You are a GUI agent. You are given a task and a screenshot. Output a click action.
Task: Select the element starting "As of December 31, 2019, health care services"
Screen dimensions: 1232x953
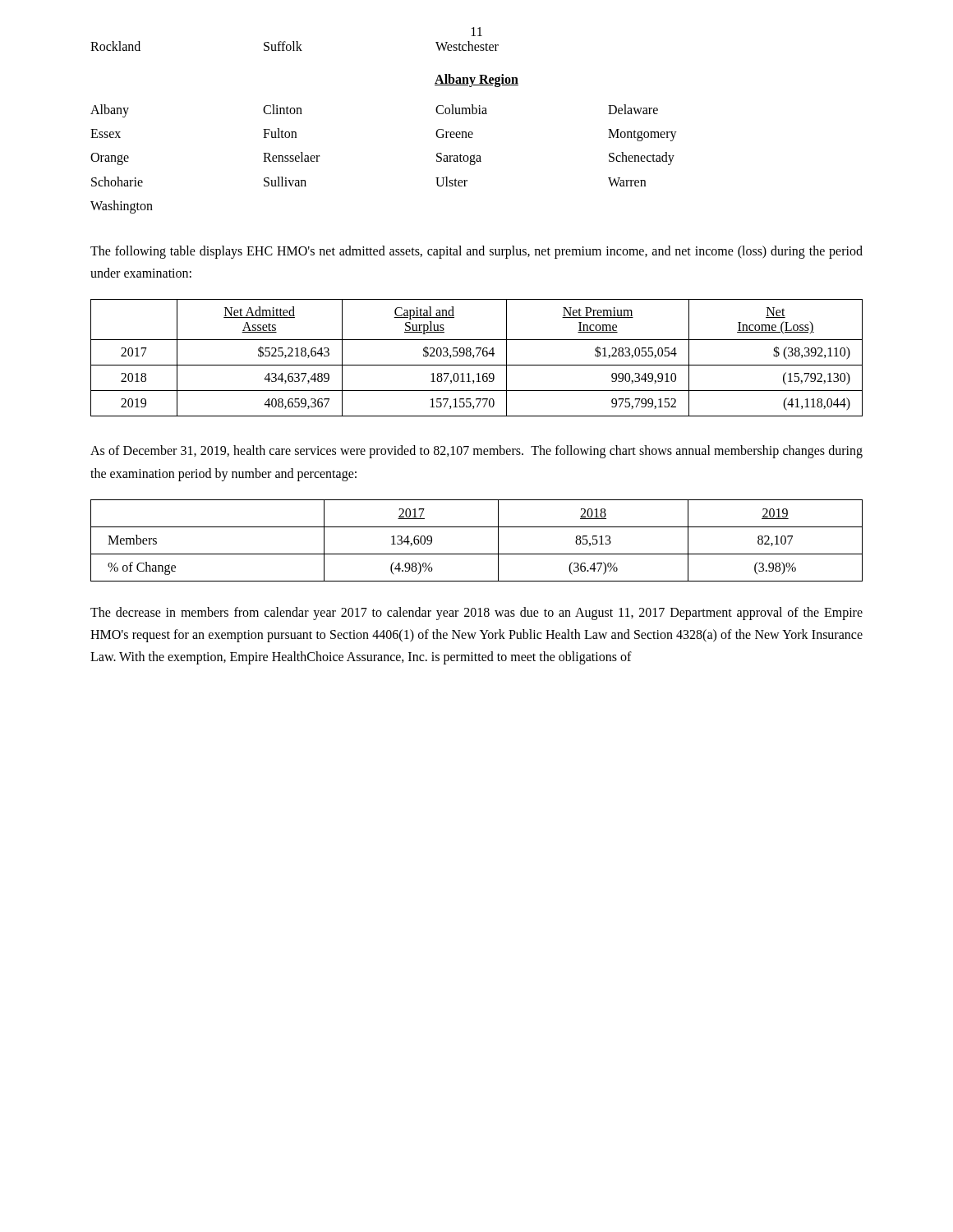point(476,462)
